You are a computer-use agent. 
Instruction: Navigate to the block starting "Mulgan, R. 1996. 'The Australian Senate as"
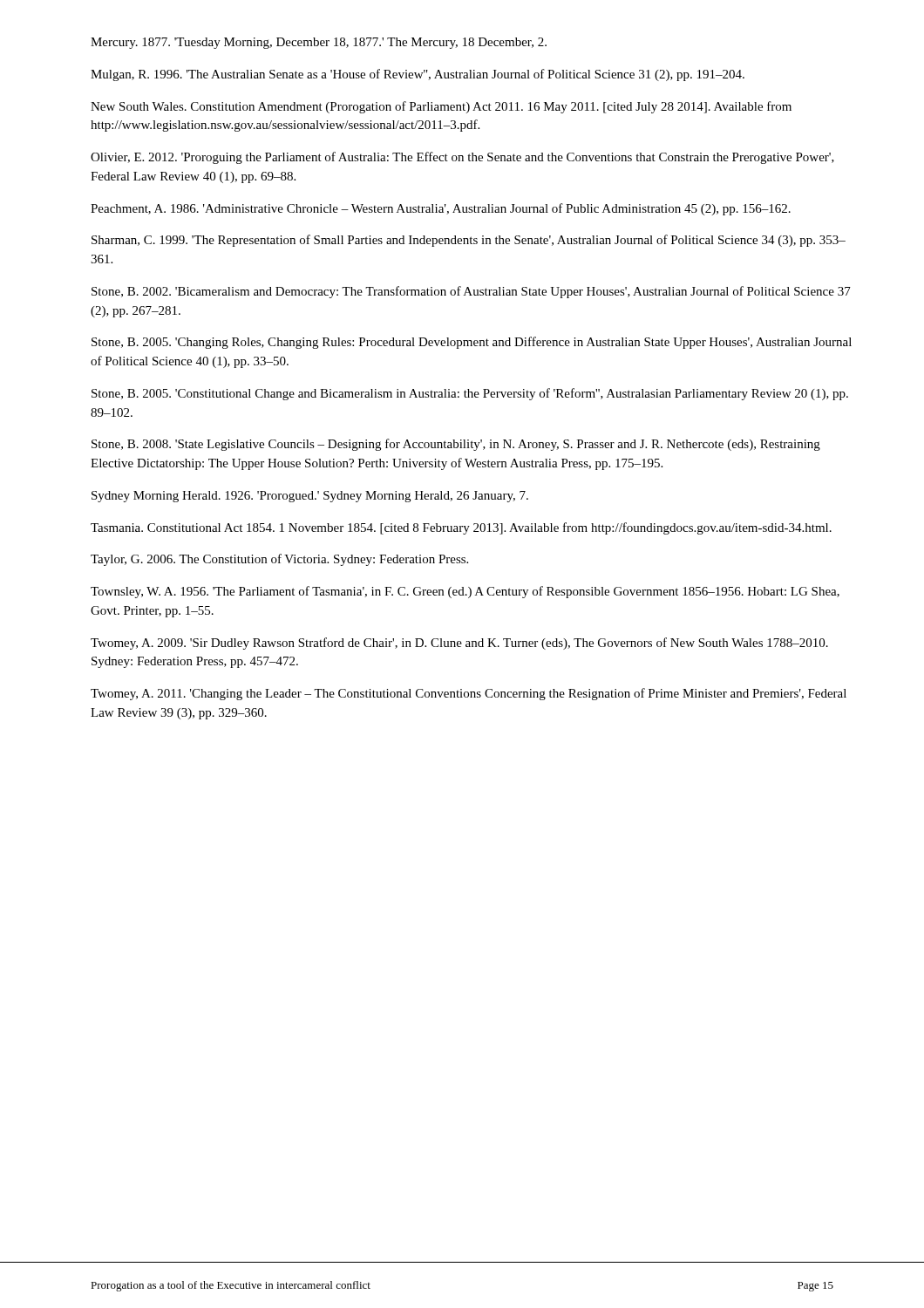[x=418, y=74]
